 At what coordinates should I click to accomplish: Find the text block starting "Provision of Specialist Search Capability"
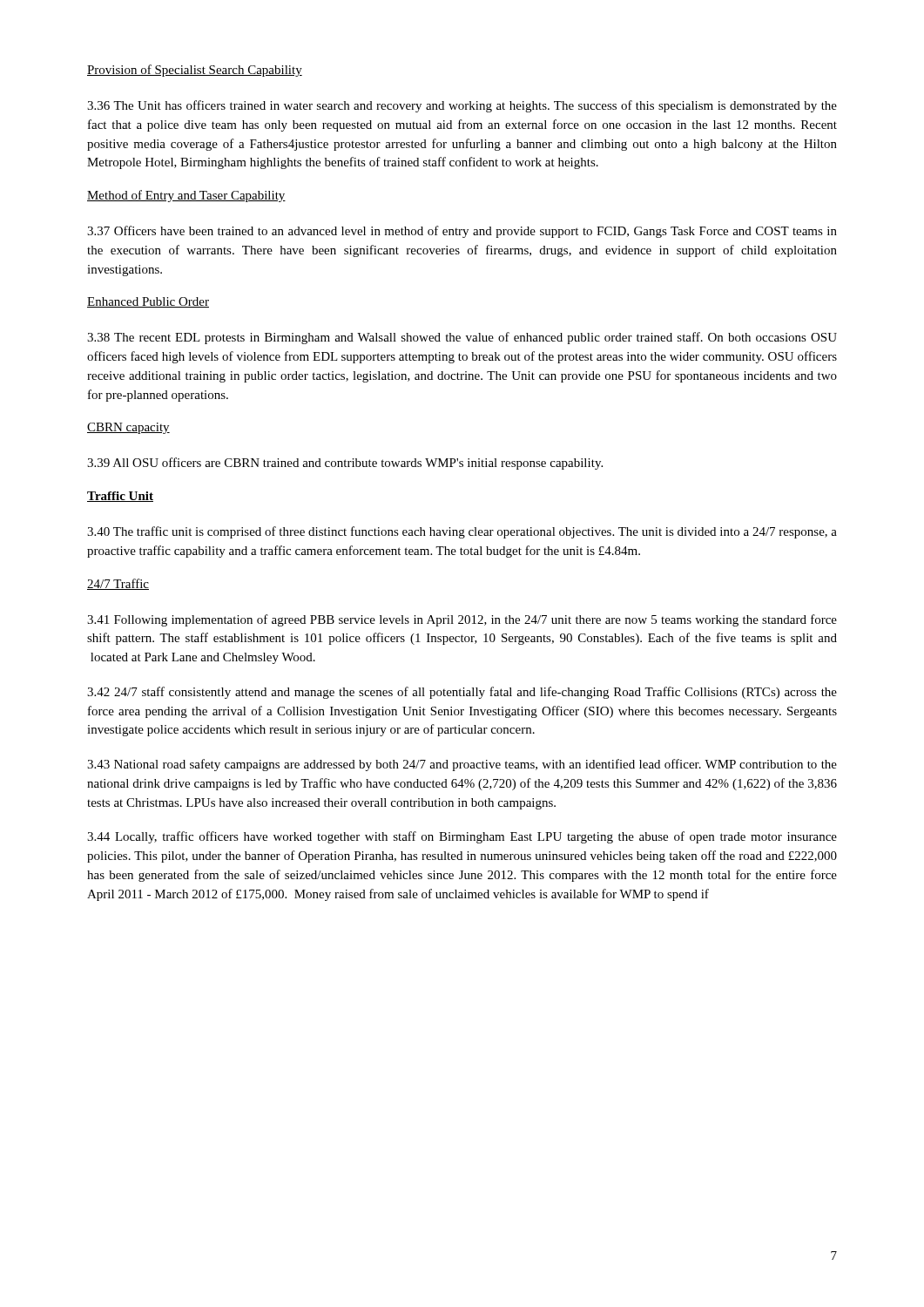(195, 70)
